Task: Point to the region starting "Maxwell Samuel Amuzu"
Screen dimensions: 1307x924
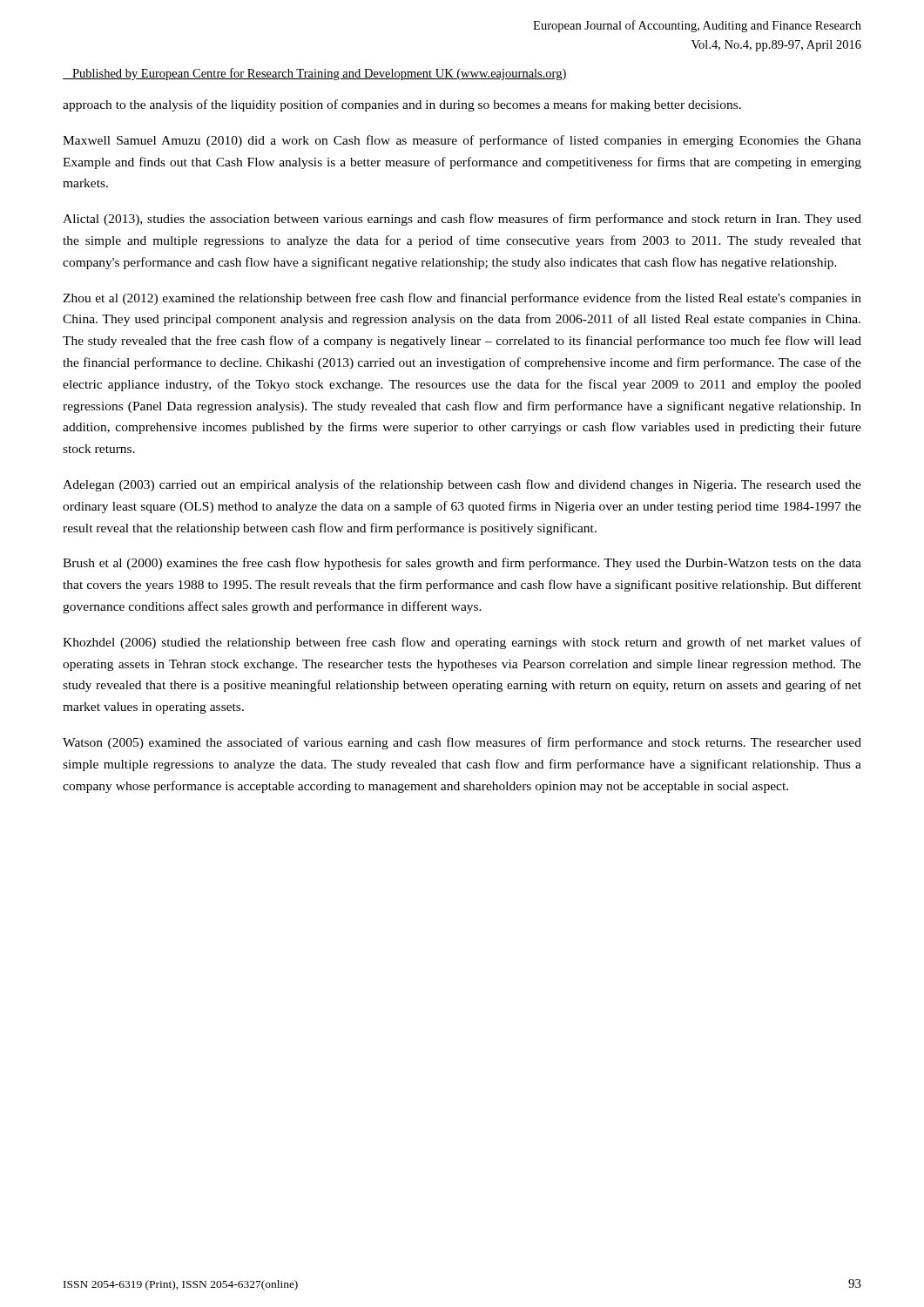Action: coord(462,161)
